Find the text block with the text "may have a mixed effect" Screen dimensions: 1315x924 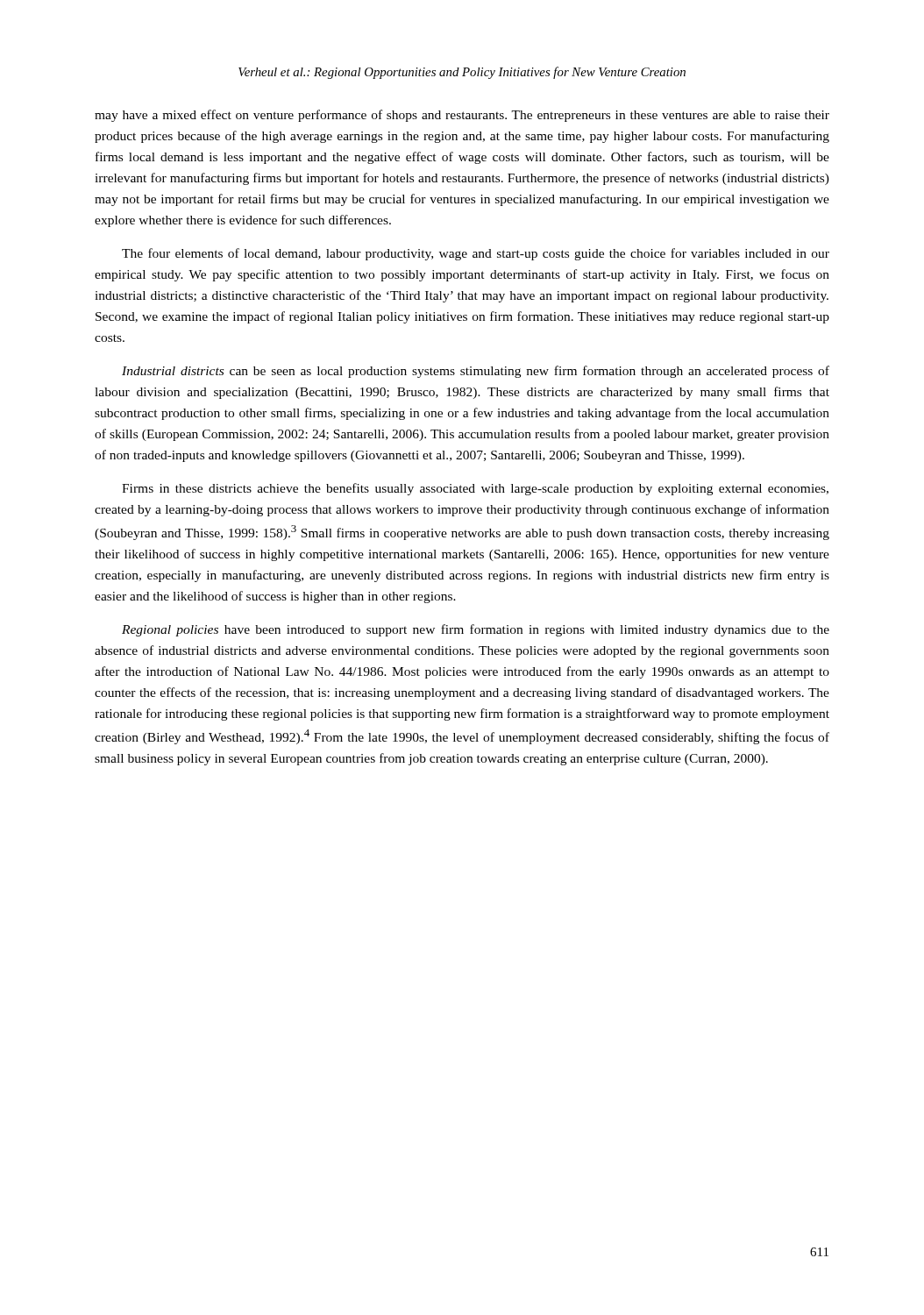(x=462, y=167)
